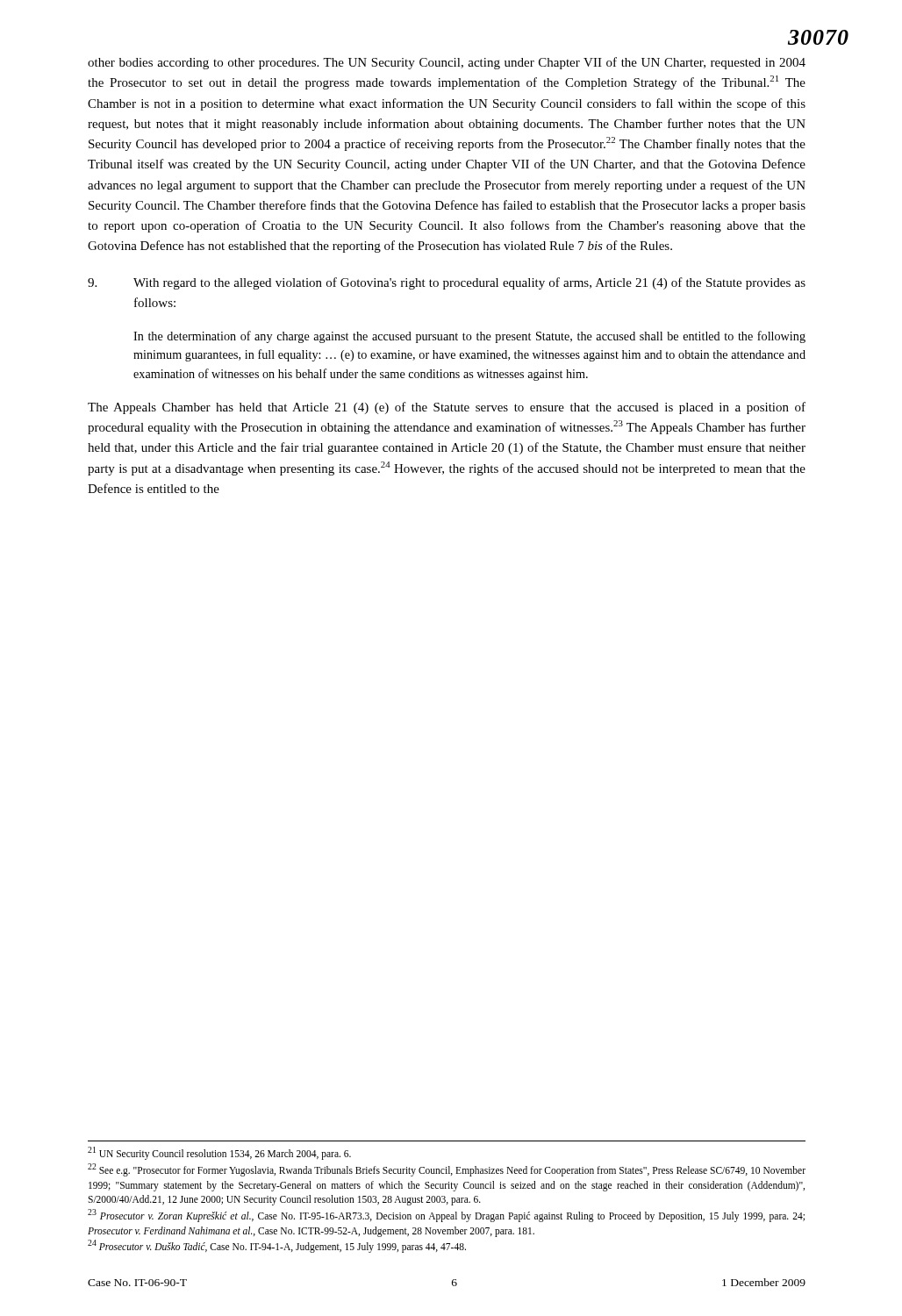The image size is (902, 1316).
Task: Locate the block of text that opens with "With regard to the alleged violation of"
Action: click(447, 293)
